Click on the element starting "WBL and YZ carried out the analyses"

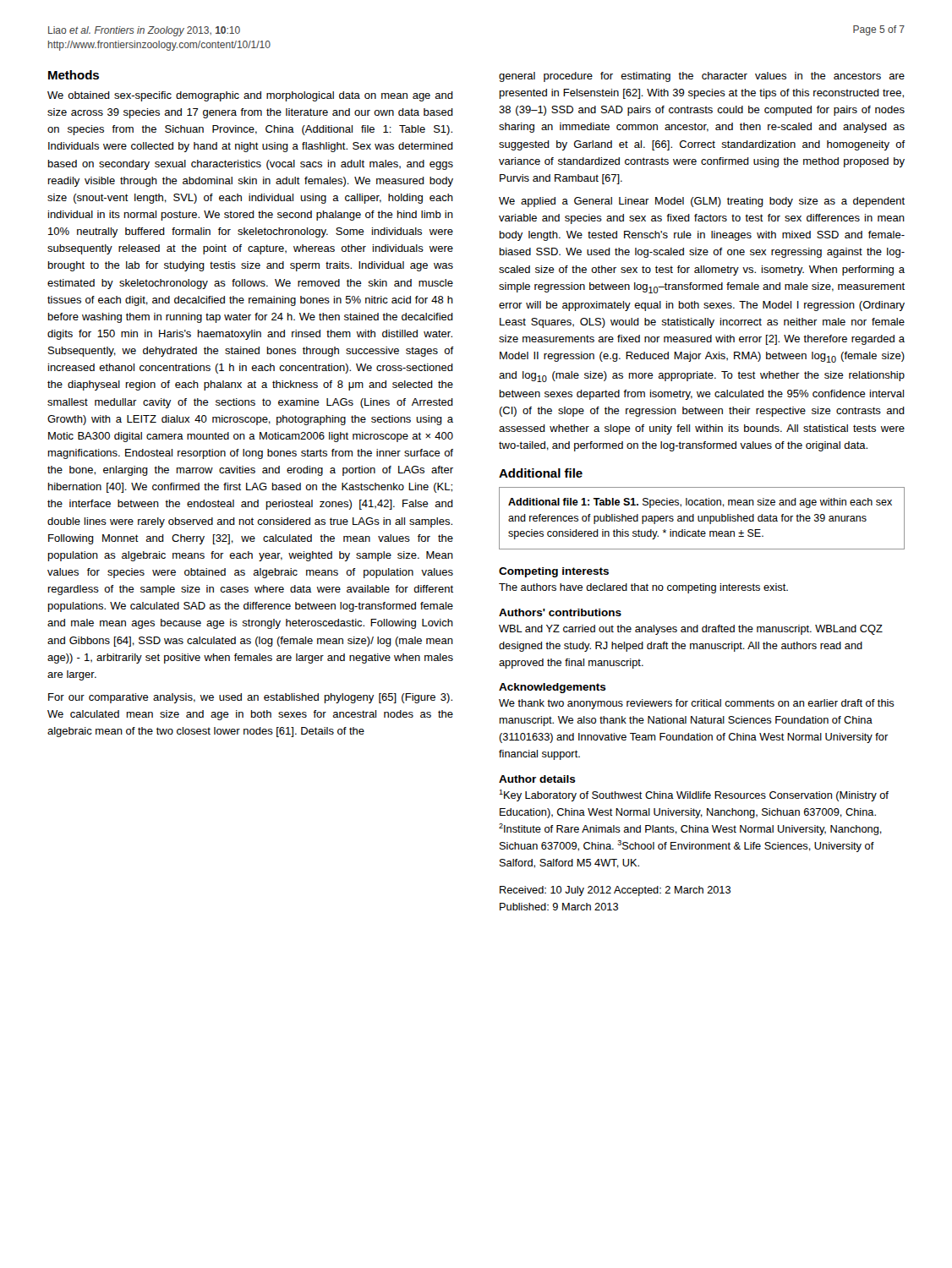[x=691, y=645]
